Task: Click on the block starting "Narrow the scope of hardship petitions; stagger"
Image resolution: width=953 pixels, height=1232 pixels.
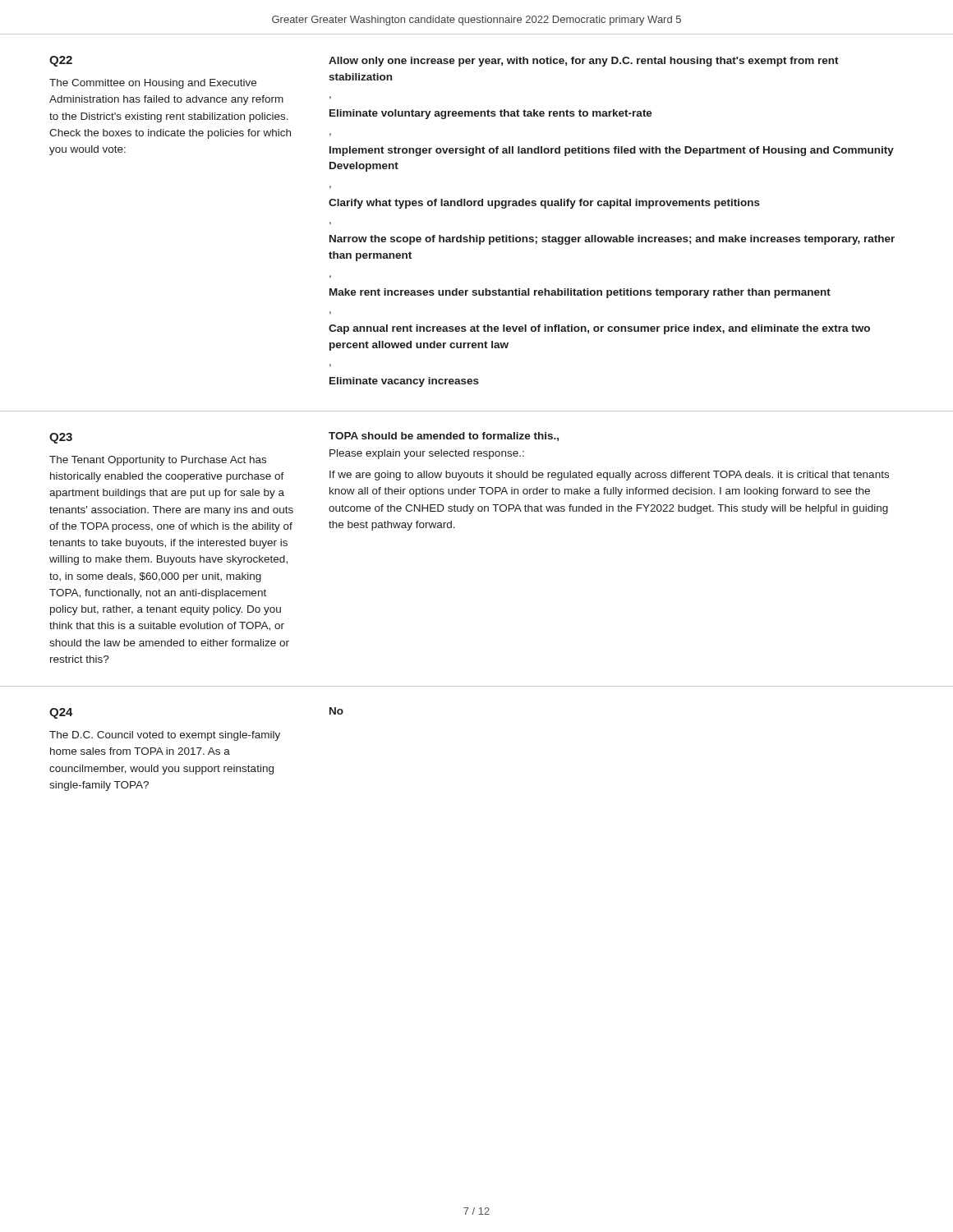Action: pyautogui.click(x=612, y=247)
